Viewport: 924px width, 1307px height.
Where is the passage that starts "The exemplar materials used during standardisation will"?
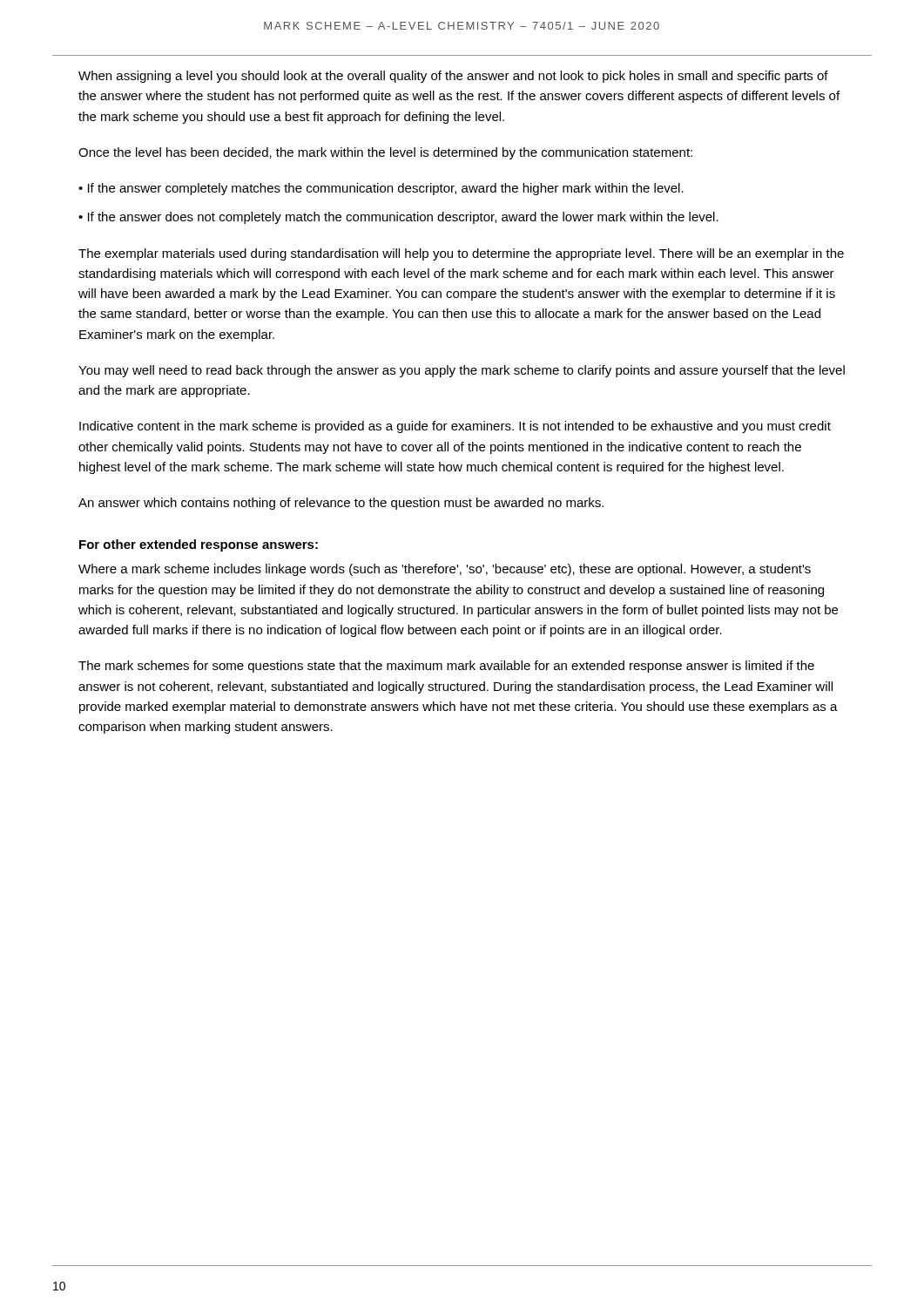coord(461,293)
